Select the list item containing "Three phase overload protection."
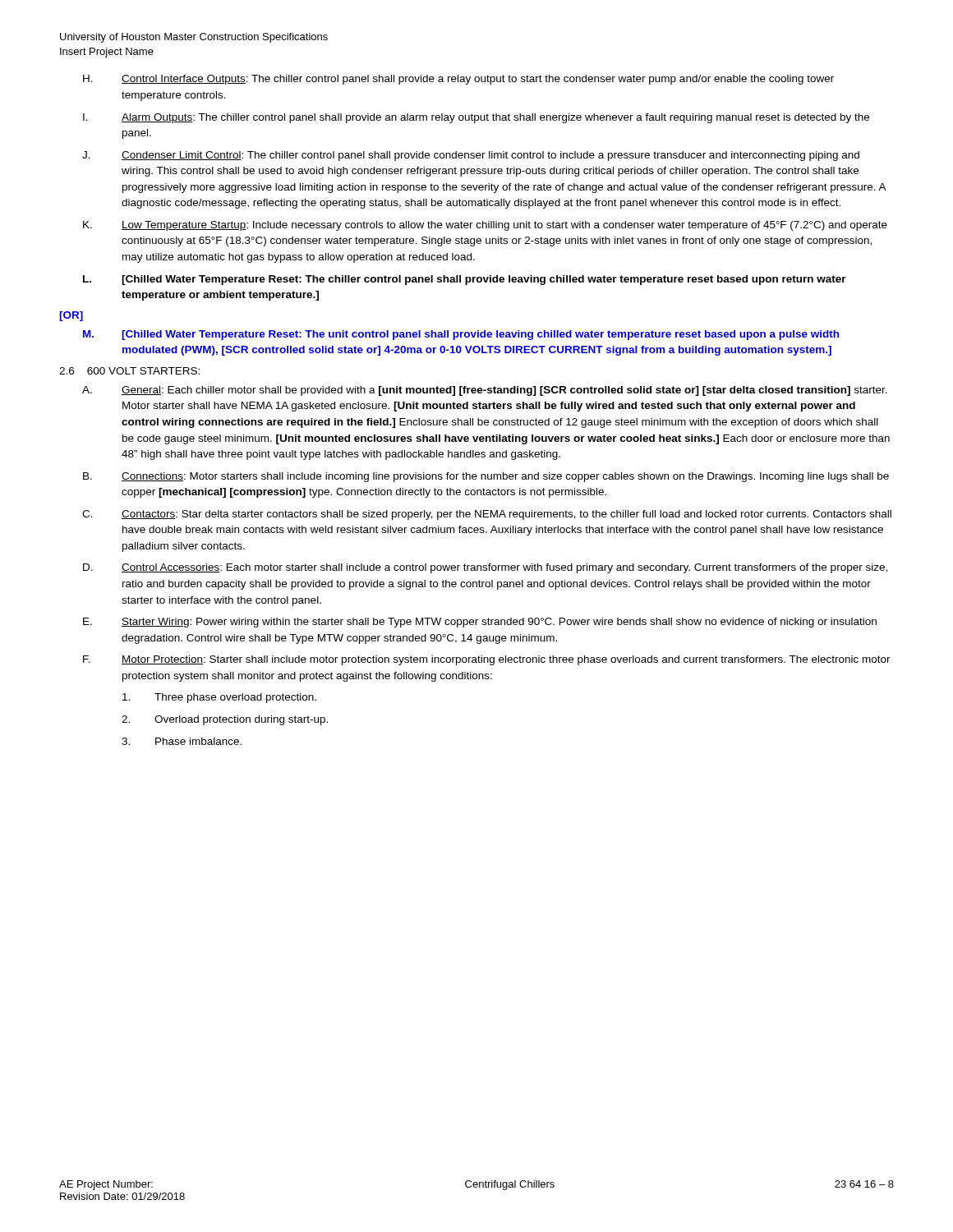This screenshot has height=1232, width=953. [x=219, y=698]
